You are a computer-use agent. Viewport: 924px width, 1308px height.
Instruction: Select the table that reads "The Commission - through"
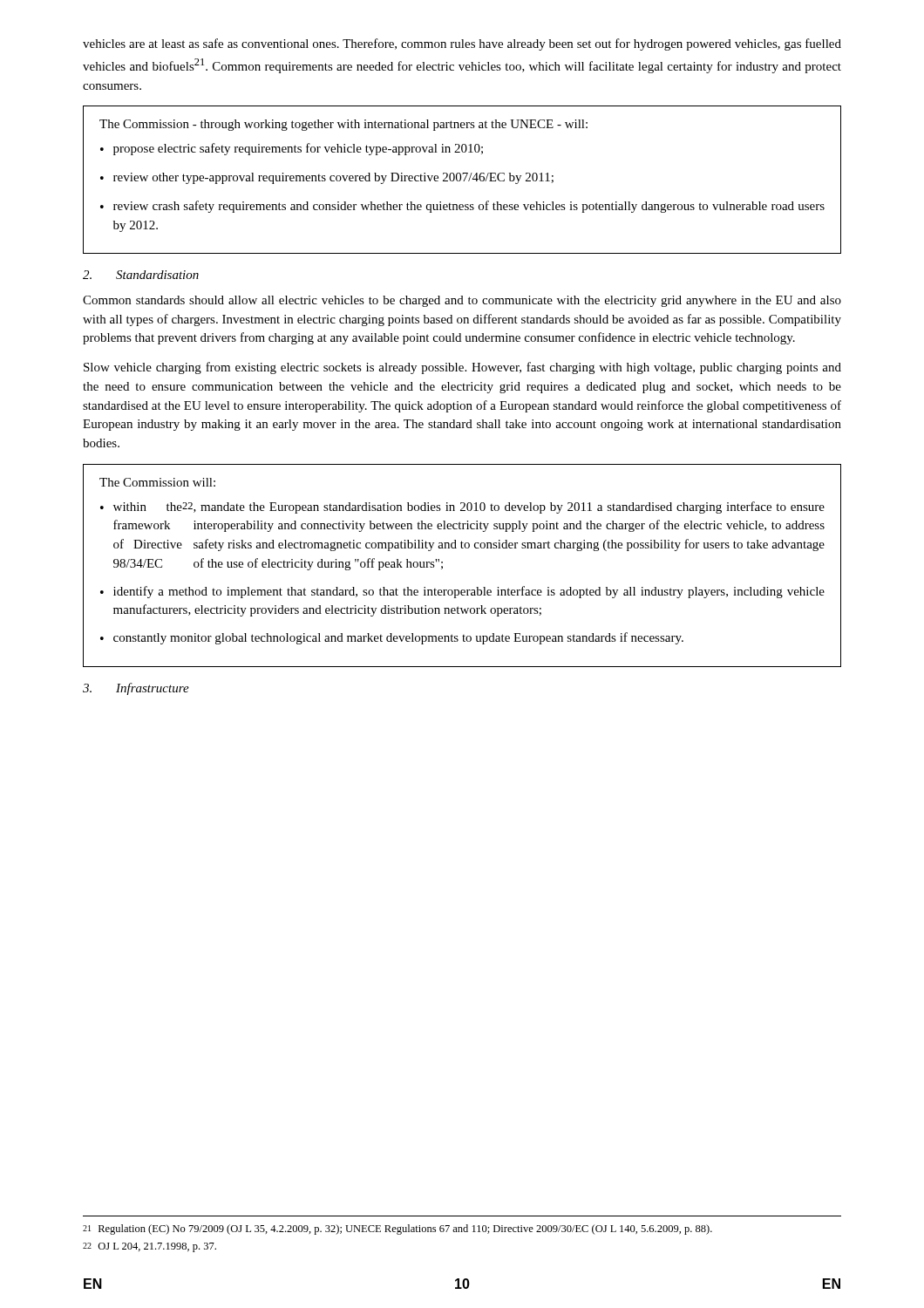click(x=462, y=180)
